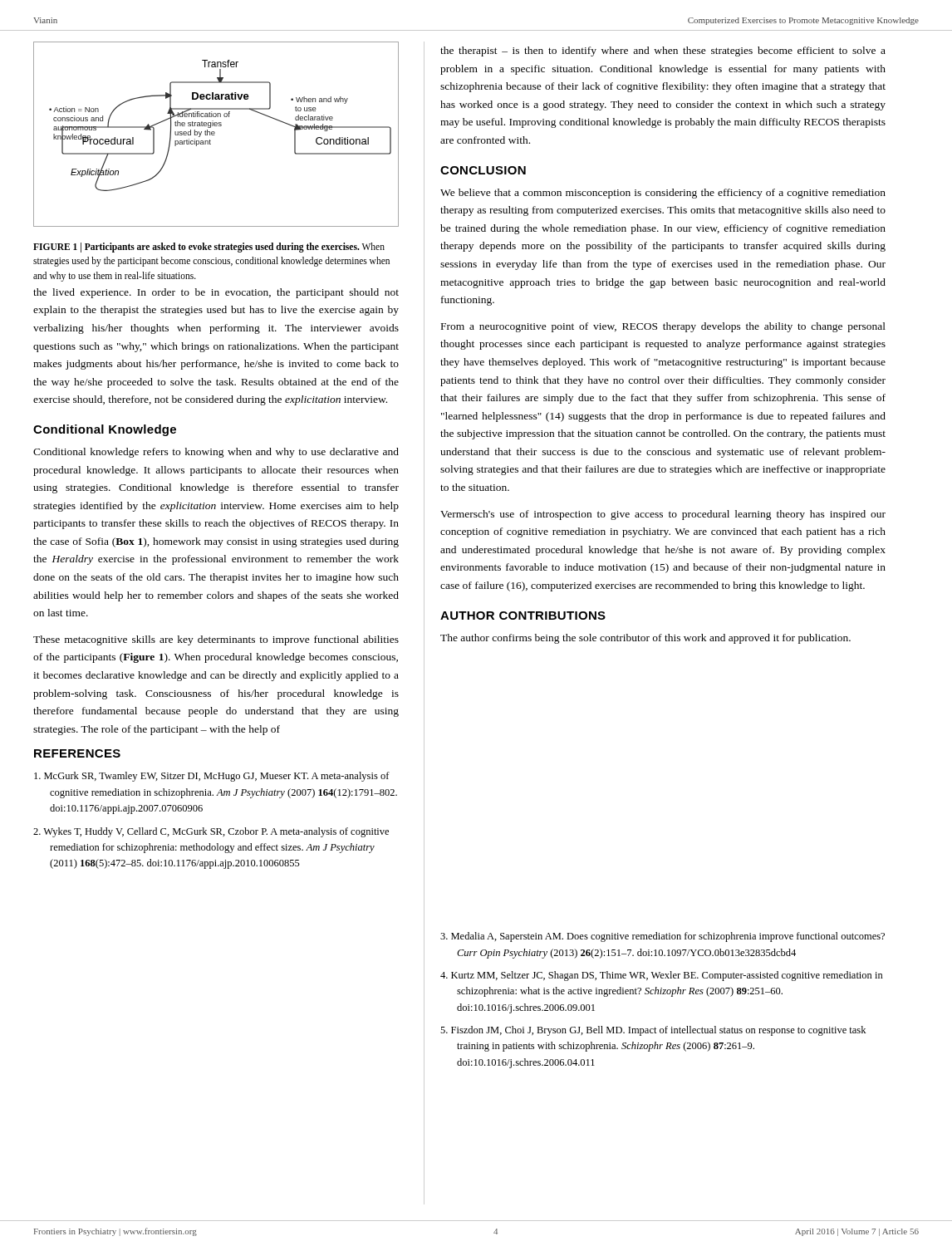952x1246 pixels.
Task: Where is the passage that starts "The author confirms being the"?
Action: 646,637
